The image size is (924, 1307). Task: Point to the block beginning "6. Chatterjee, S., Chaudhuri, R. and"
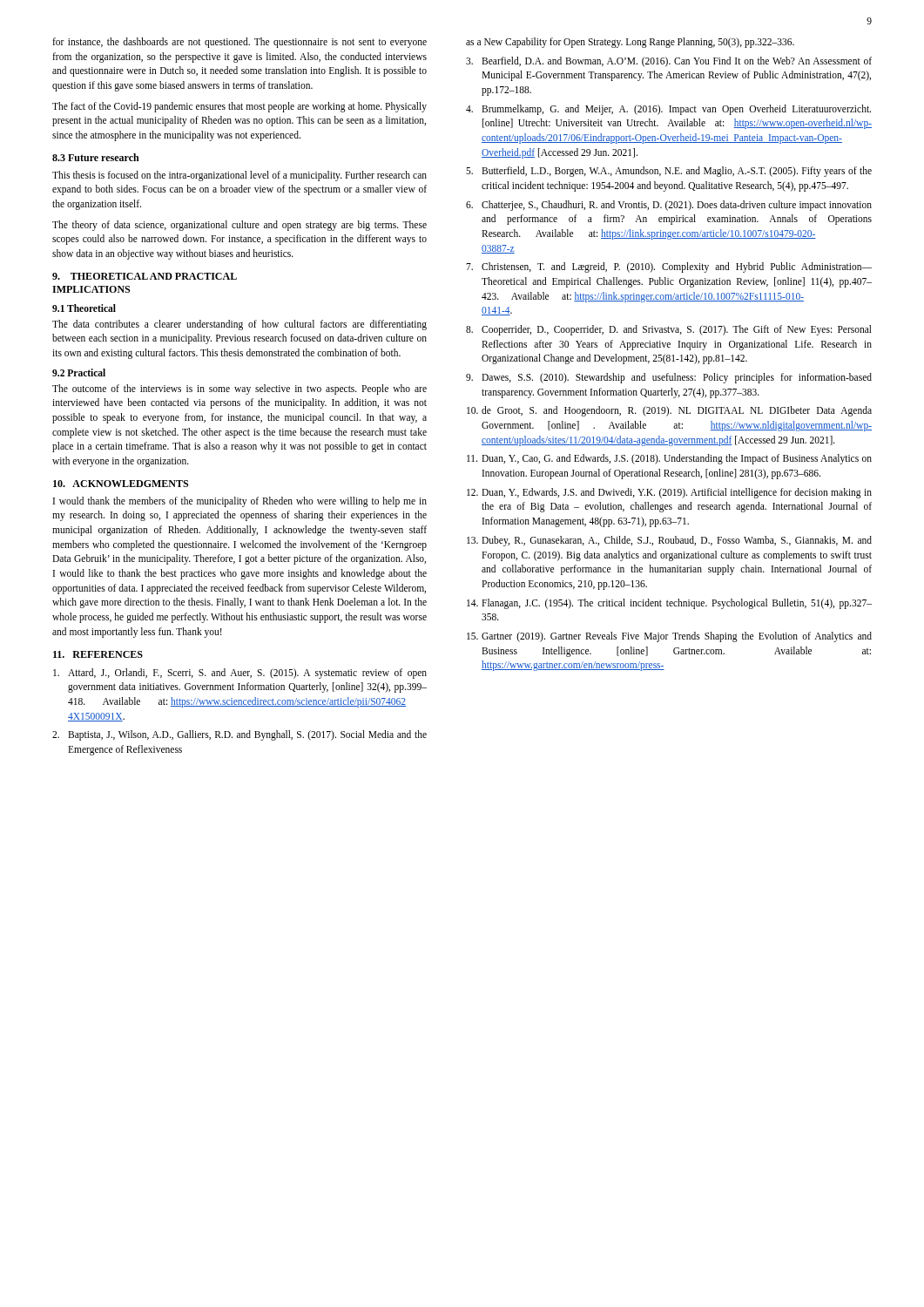pos(669,227)
